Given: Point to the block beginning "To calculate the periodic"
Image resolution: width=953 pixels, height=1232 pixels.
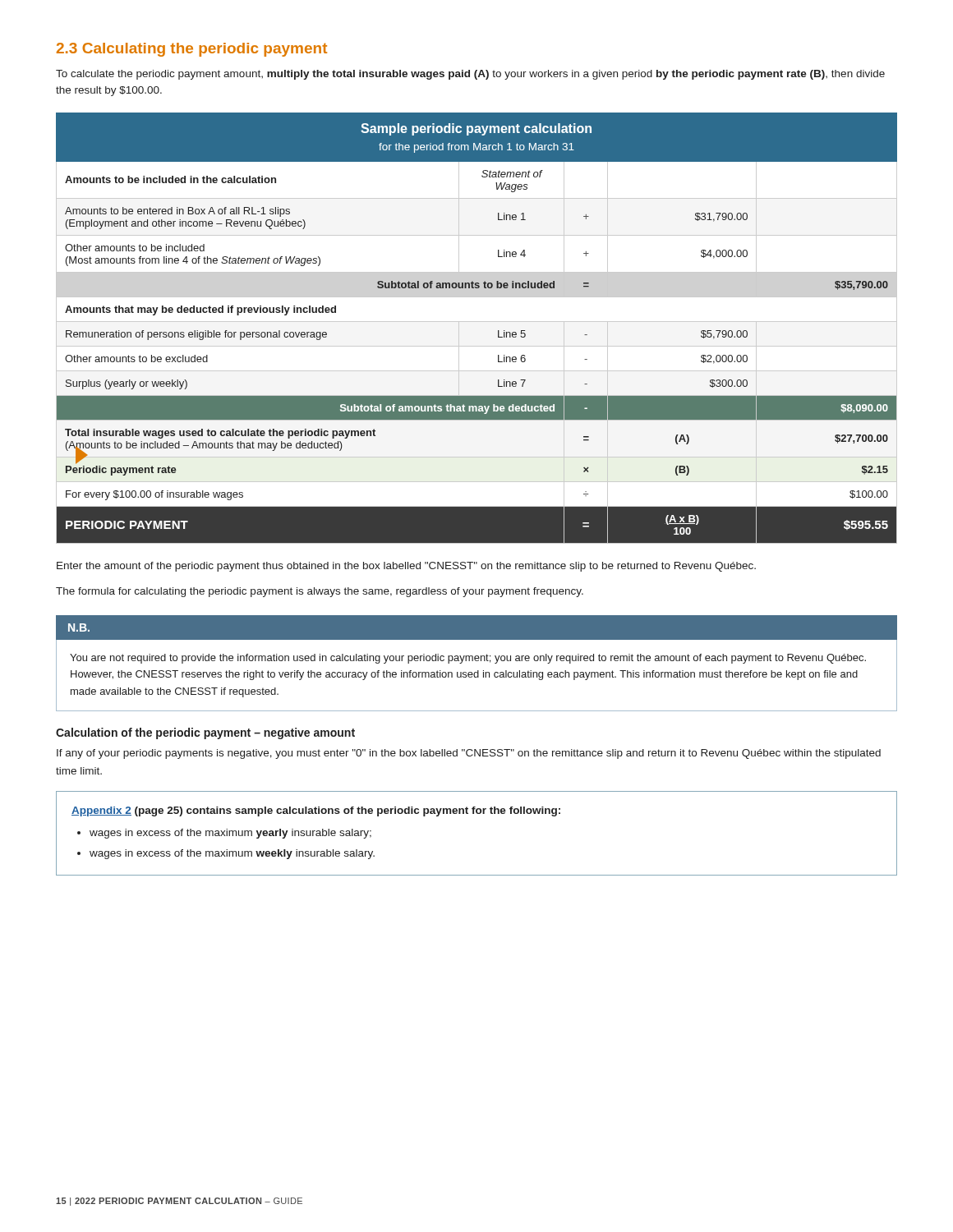Looking at the screenshot, I should (x=476, y=82).
